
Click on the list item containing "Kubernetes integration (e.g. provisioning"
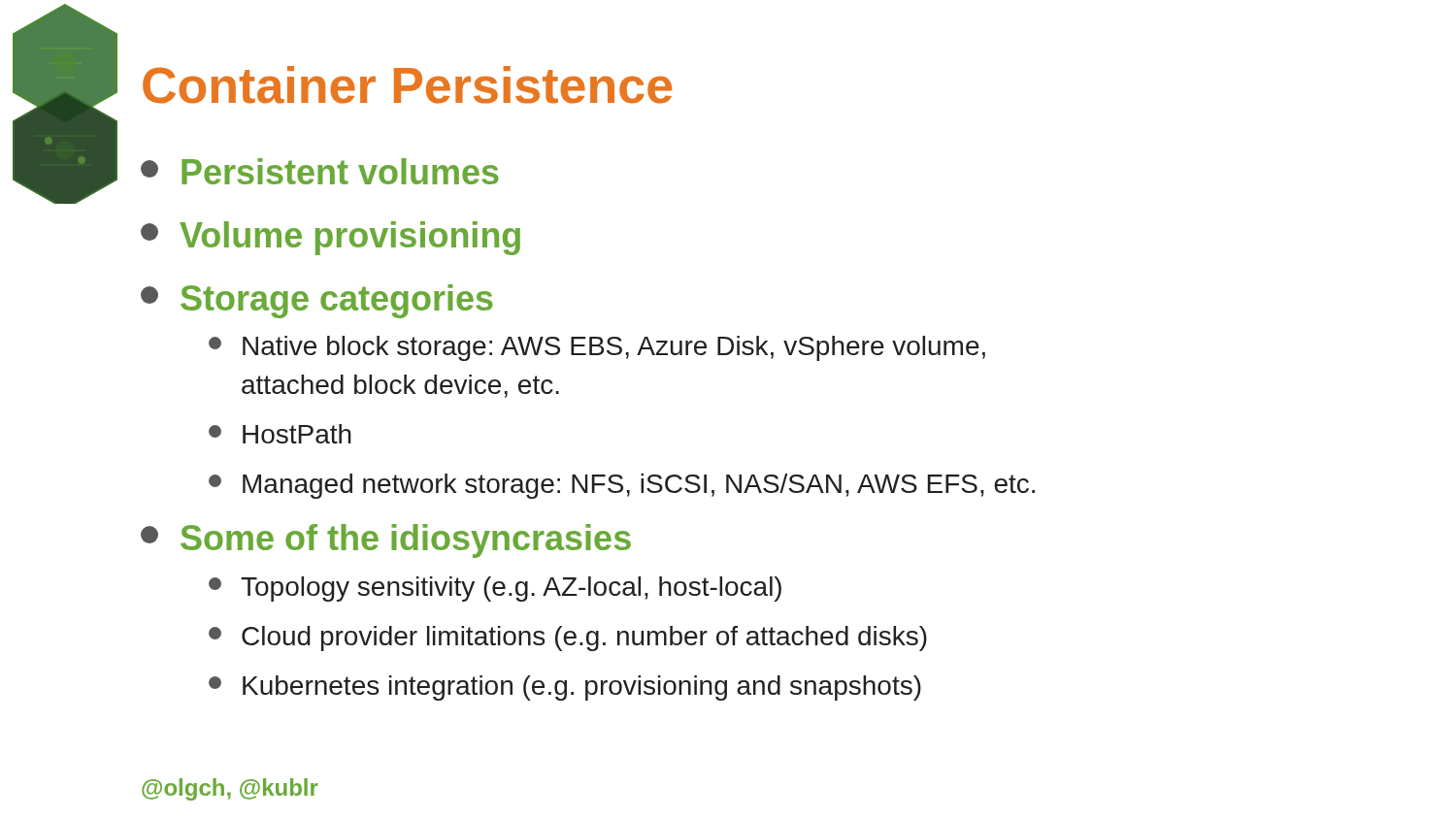[x=565, y=686]
